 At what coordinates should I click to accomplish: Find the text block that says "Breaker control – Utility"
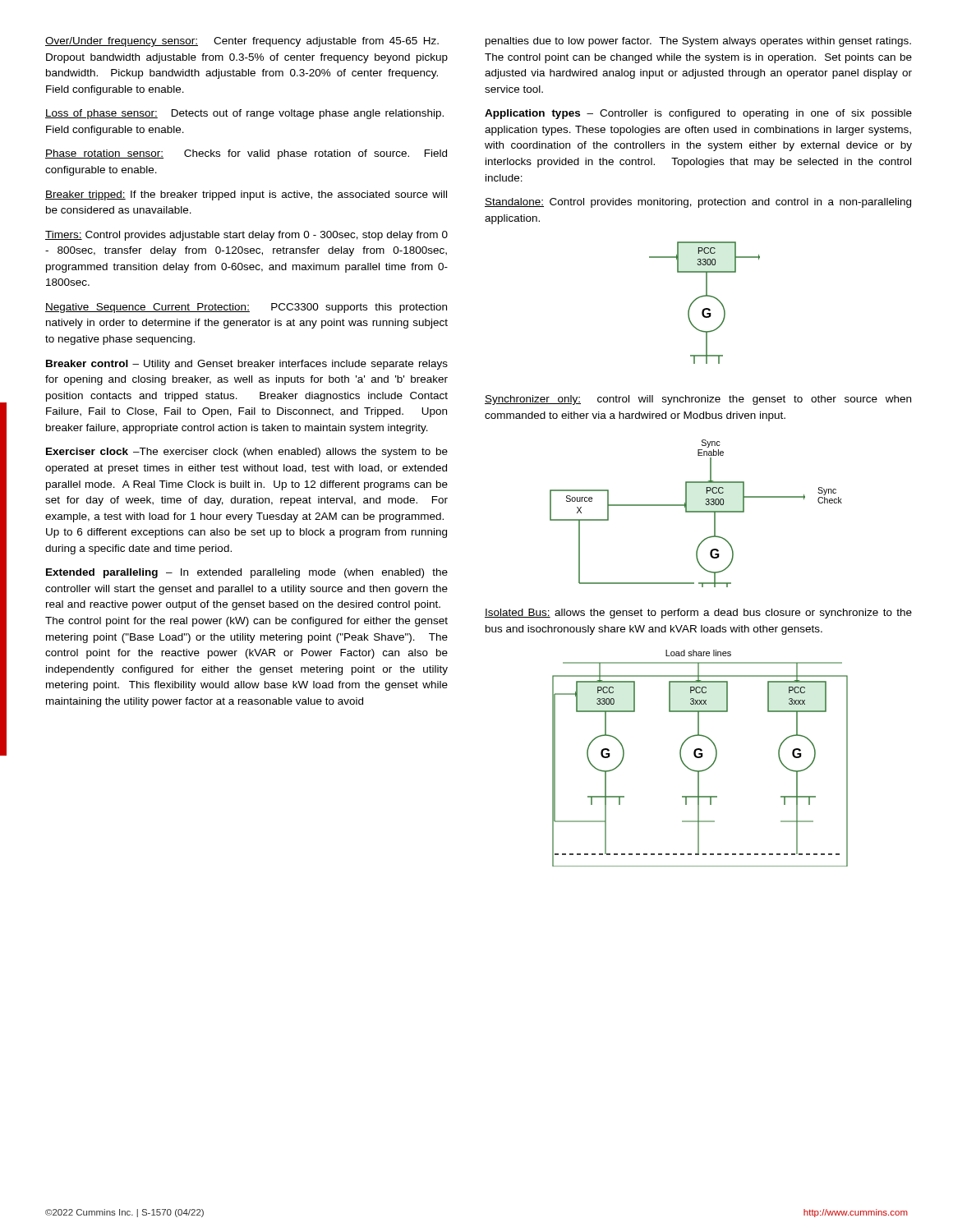click(246, 395)
